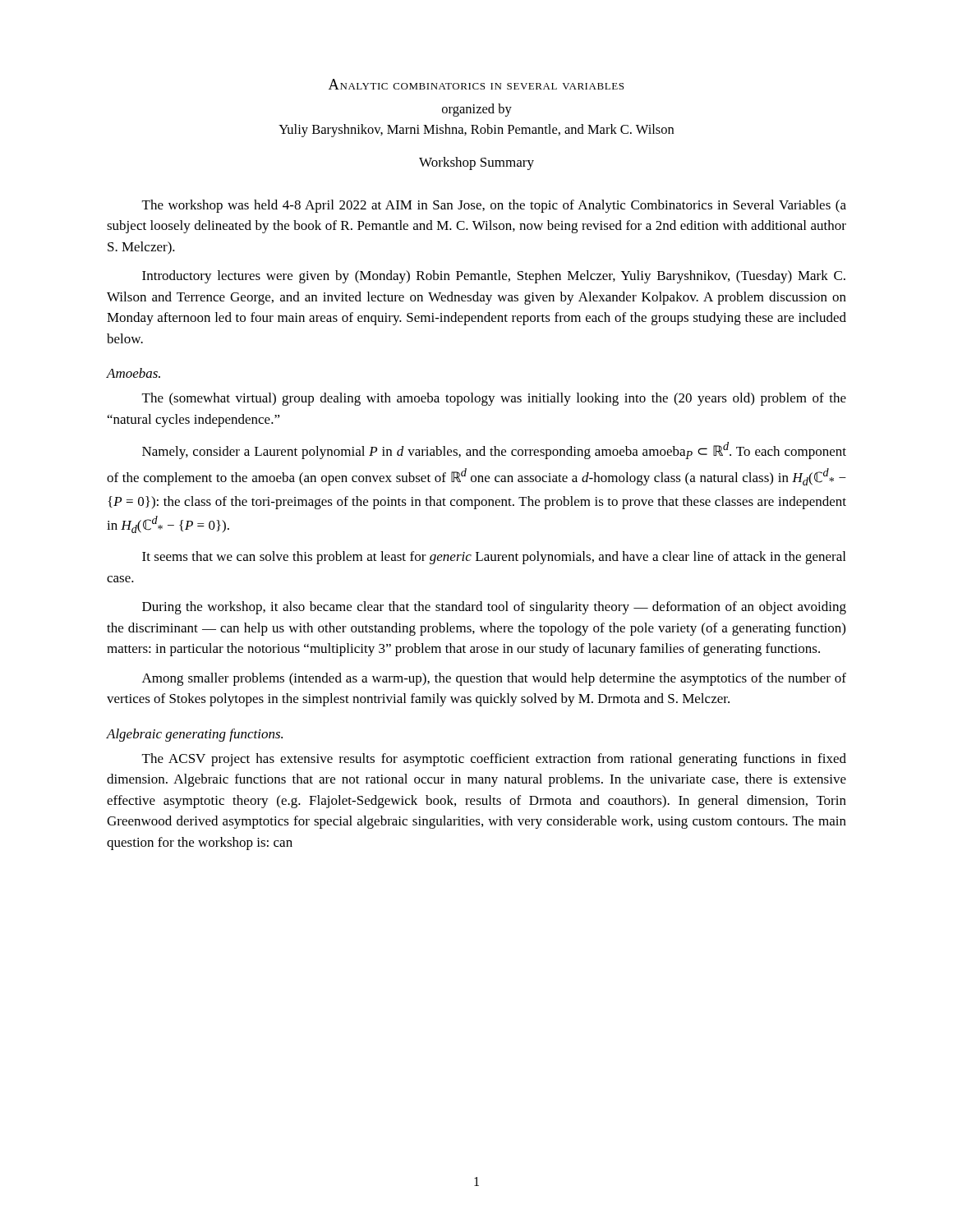Locate the text block starting "Algebraic generating functions."
The image size is (953, 1232).
[x=195, y=734]
